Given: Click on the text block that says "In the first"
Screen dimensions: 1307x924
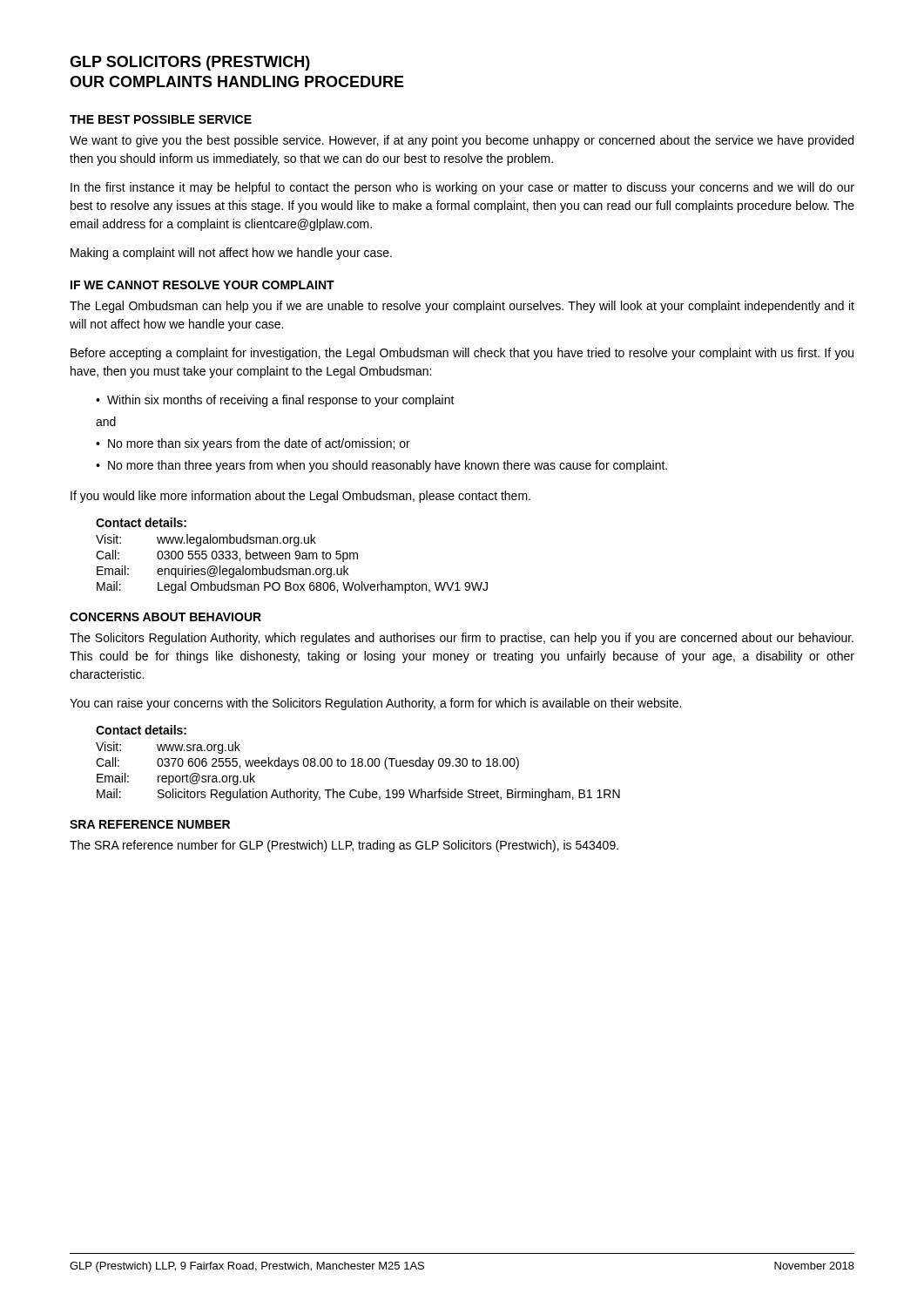Looking at the screenshot, I should coord(462,205).
